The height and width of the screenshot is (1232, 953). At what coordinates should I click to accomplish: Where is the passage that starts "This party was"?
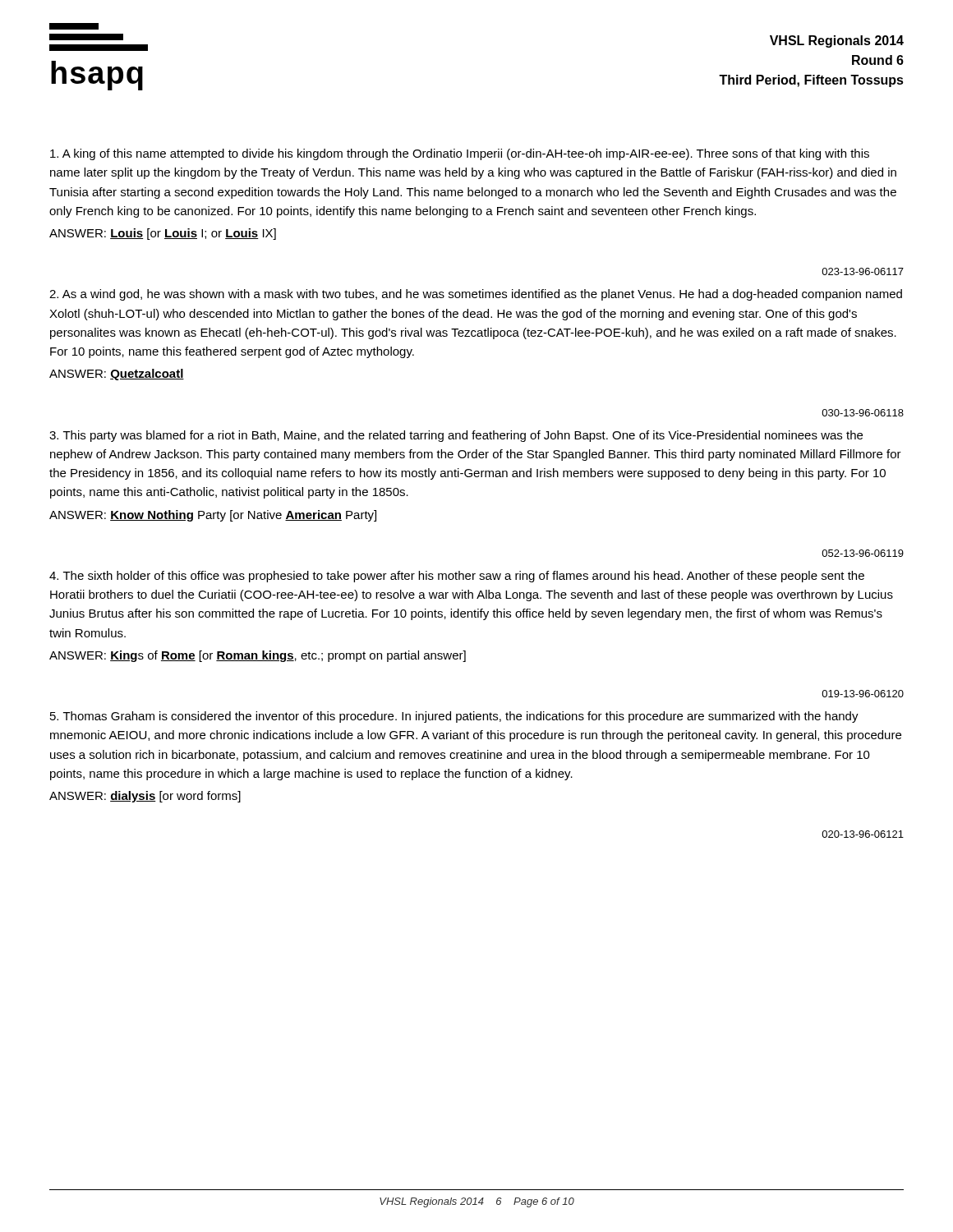[x=476, y=474]
